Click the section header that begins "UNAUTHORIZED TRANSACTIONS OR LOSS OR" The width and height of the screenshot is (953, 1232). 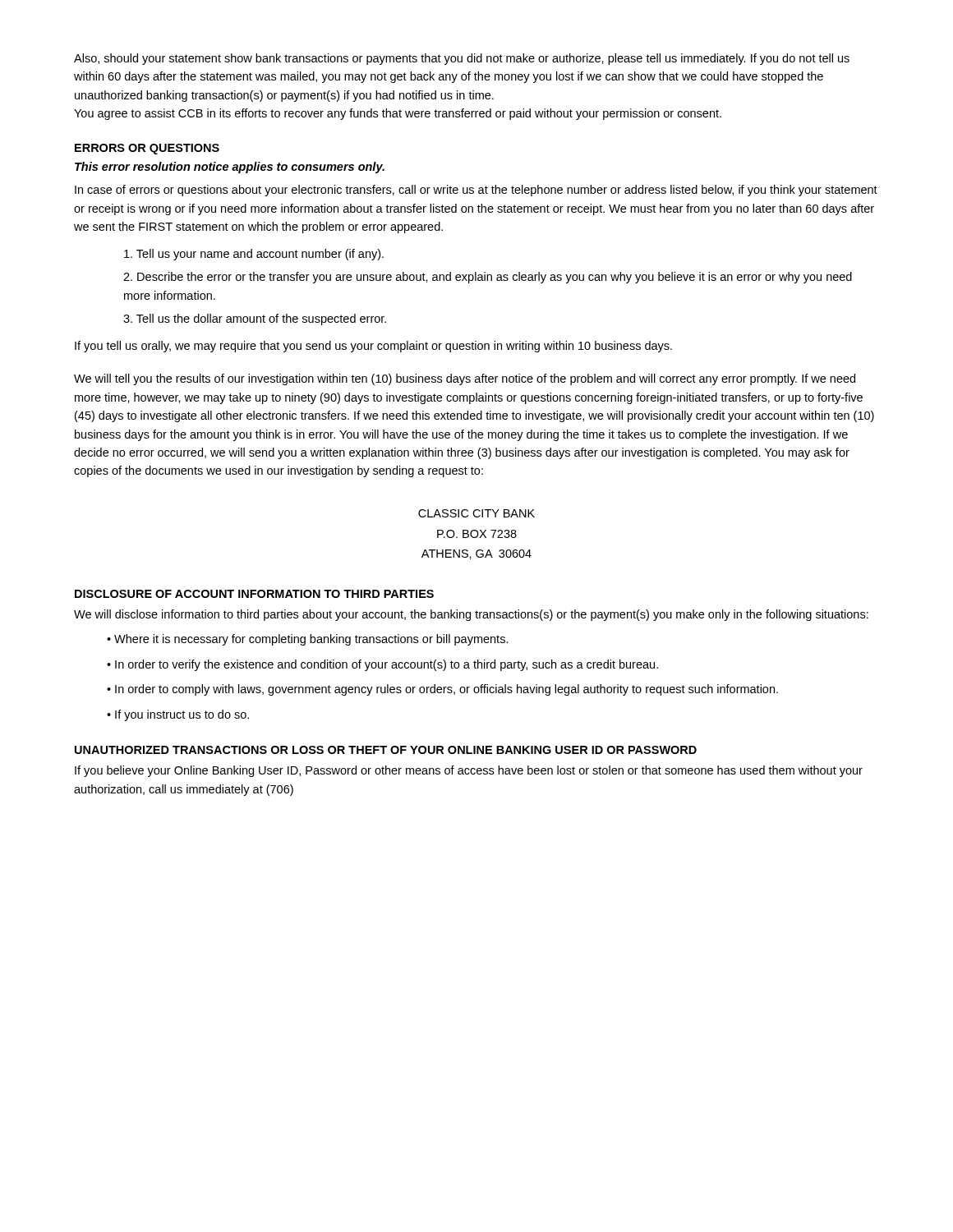[385, 750]
